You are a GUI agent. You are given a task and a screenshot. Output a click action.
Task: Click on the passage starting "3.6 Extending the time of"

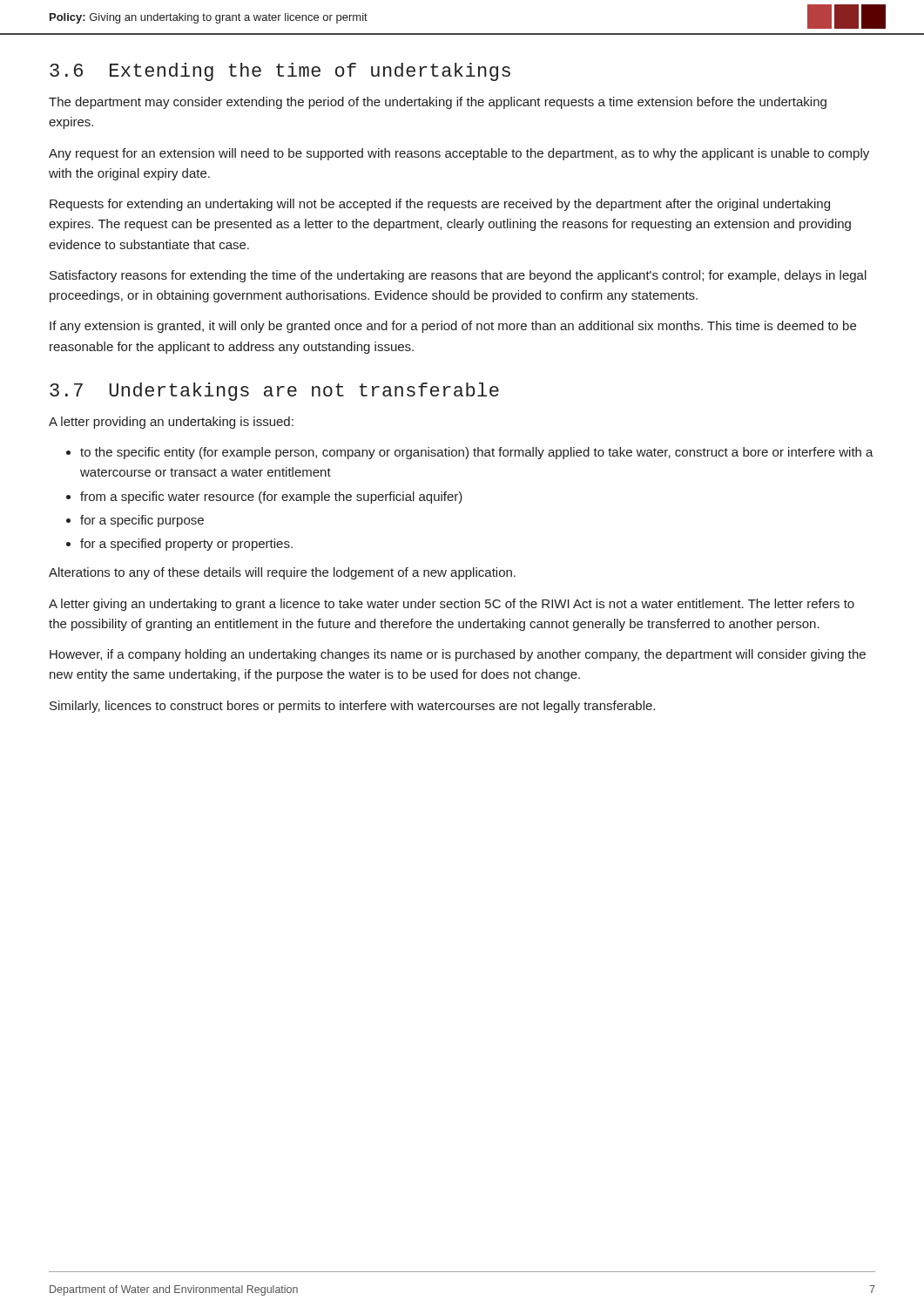click(280, 72)
